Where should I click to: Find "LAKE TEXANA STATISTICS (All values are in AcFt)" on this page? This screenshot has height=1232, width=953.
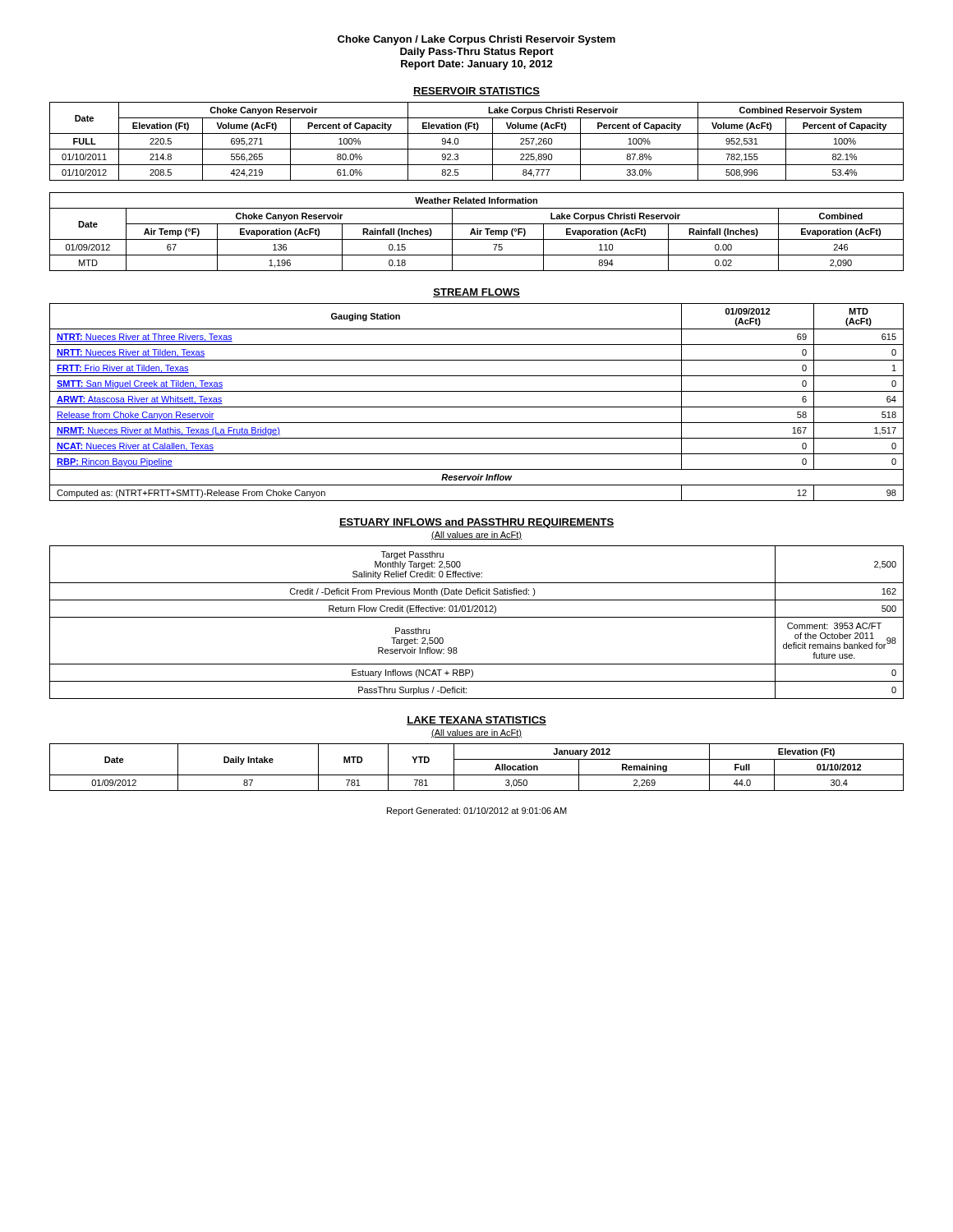pos(476,726)
